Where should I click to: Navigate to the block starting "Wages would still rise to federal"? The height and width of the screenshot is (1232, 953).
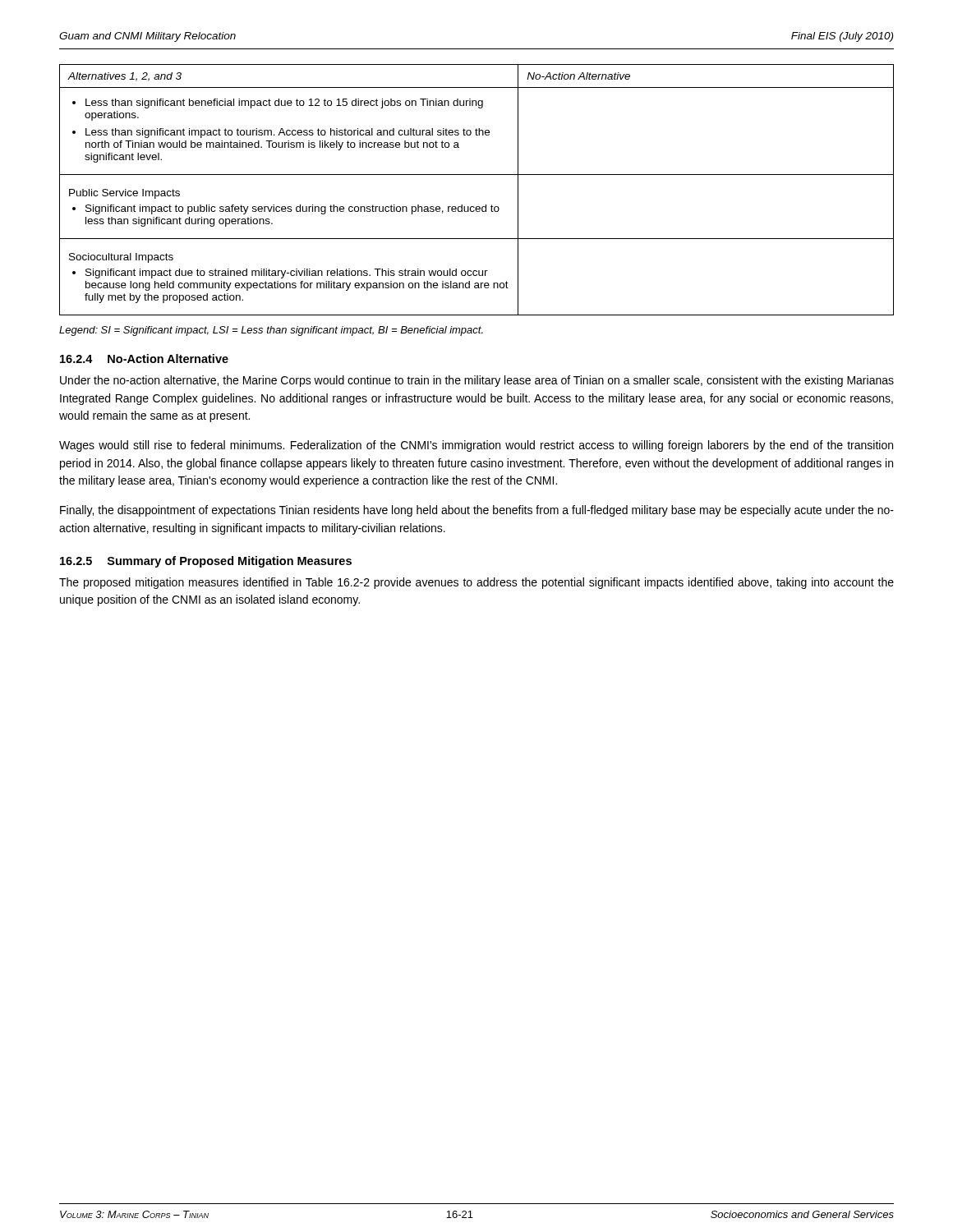point(476,463)
